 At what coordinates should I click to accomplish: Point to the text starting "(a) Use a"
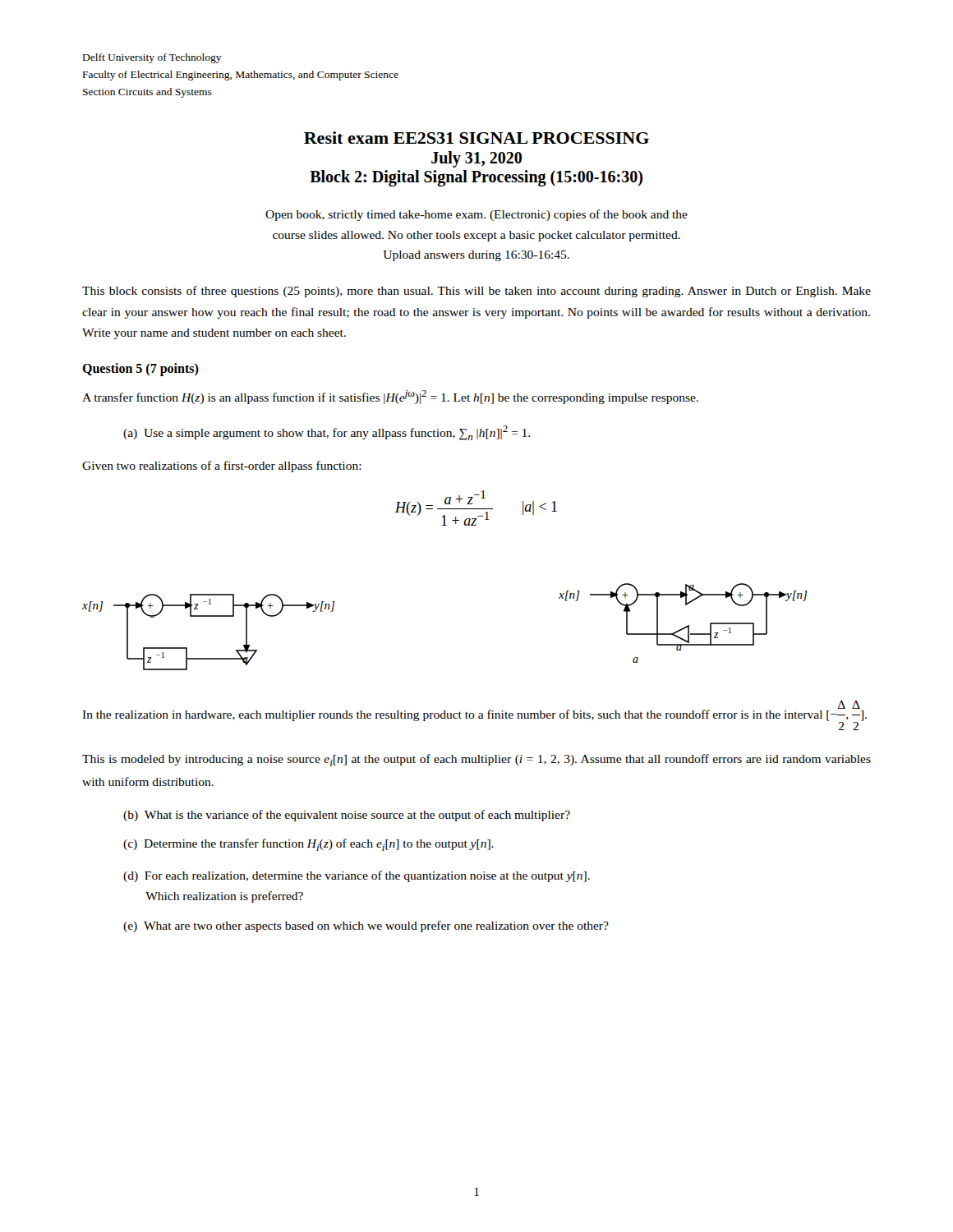[327, 432]
